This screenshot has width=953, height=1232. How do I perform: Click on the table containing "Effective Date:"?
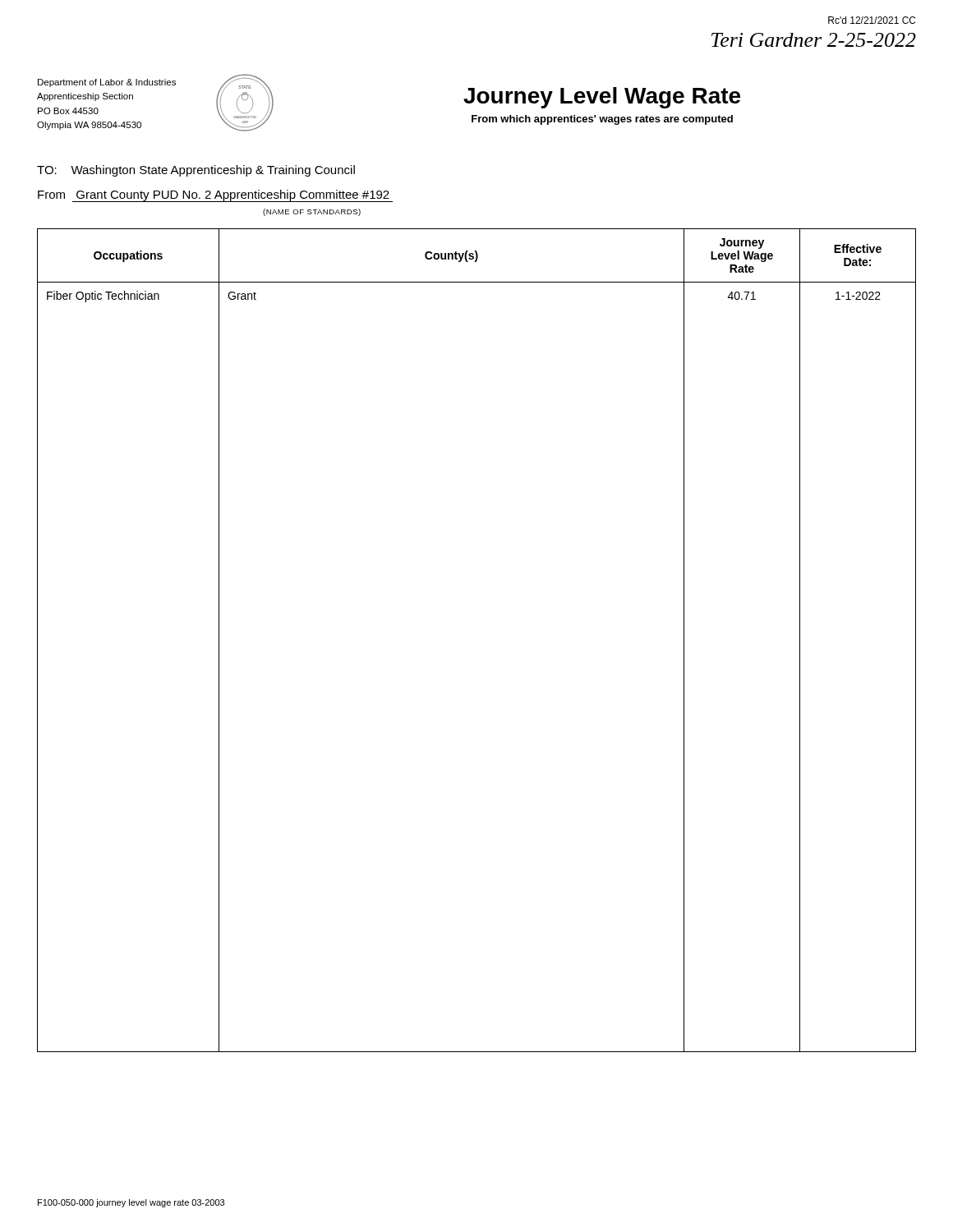[x=476, y=640]
